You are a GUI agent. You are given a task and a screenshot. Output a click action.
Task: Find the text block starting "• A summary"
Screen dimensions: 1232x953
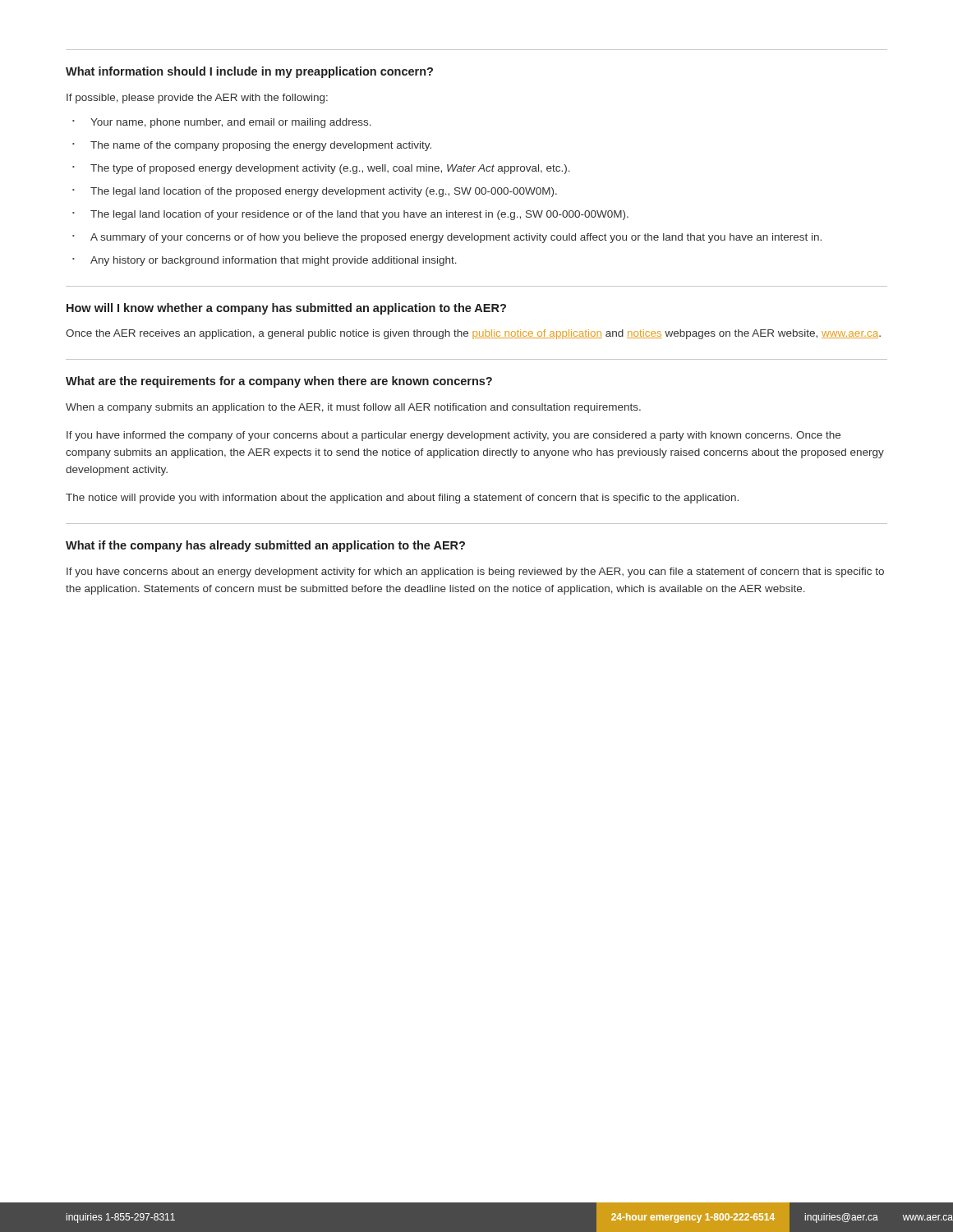476,238
